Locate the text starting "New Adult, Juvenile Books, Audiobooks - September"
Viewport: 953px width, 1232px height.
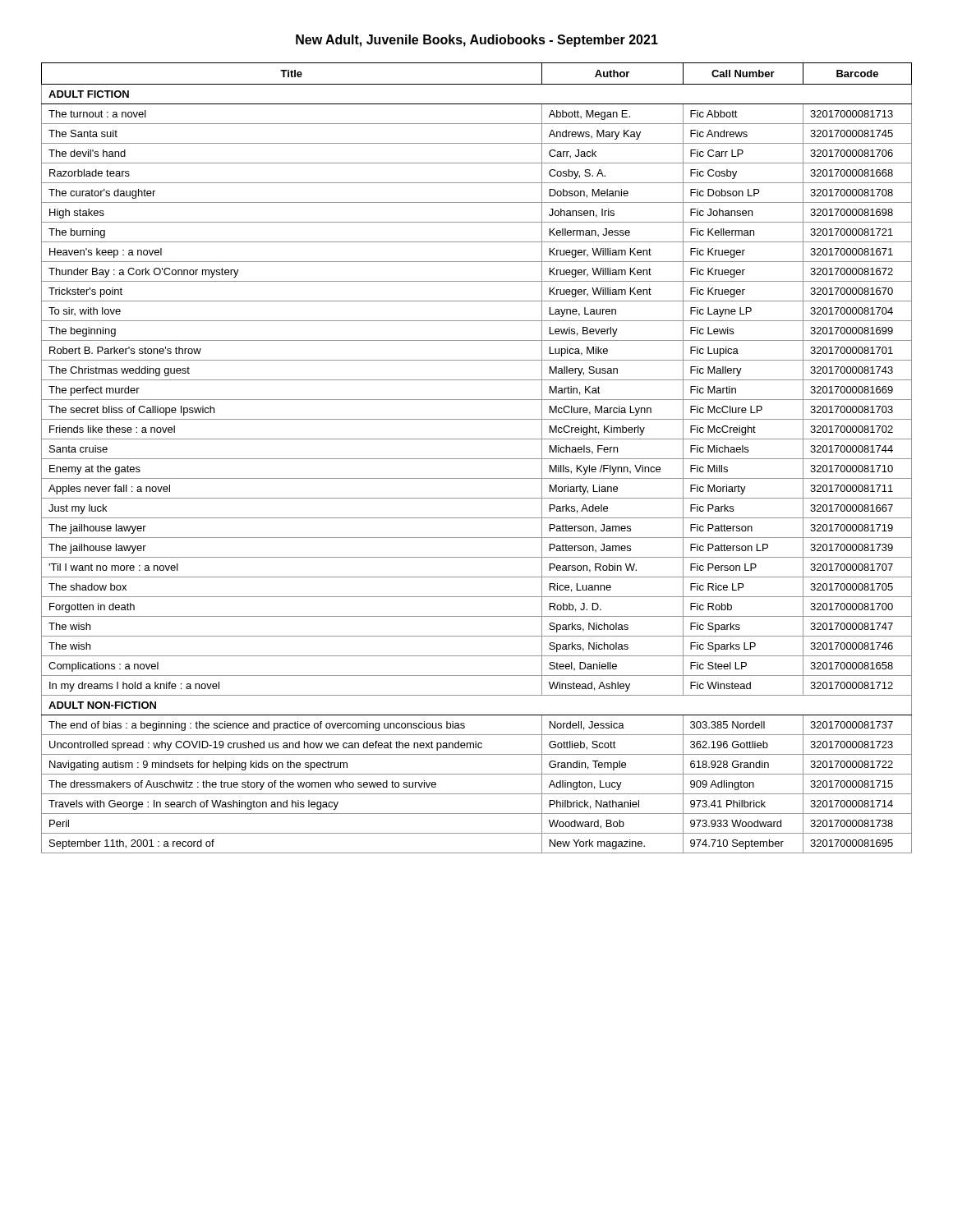(x=476, y=40)
